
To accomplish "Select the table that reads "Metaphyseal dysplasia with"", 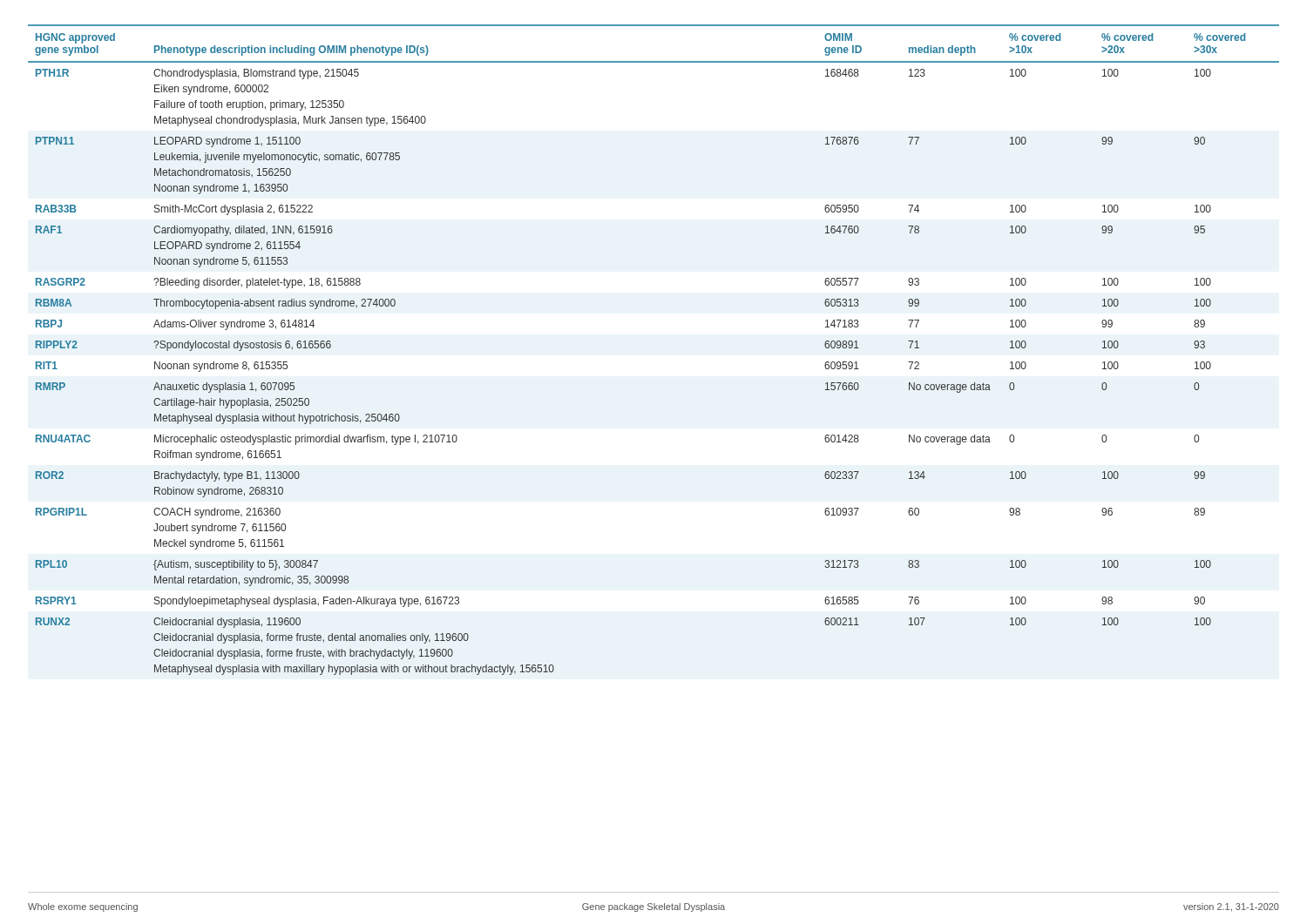I will pyautogui.click(x=654, y=352).
